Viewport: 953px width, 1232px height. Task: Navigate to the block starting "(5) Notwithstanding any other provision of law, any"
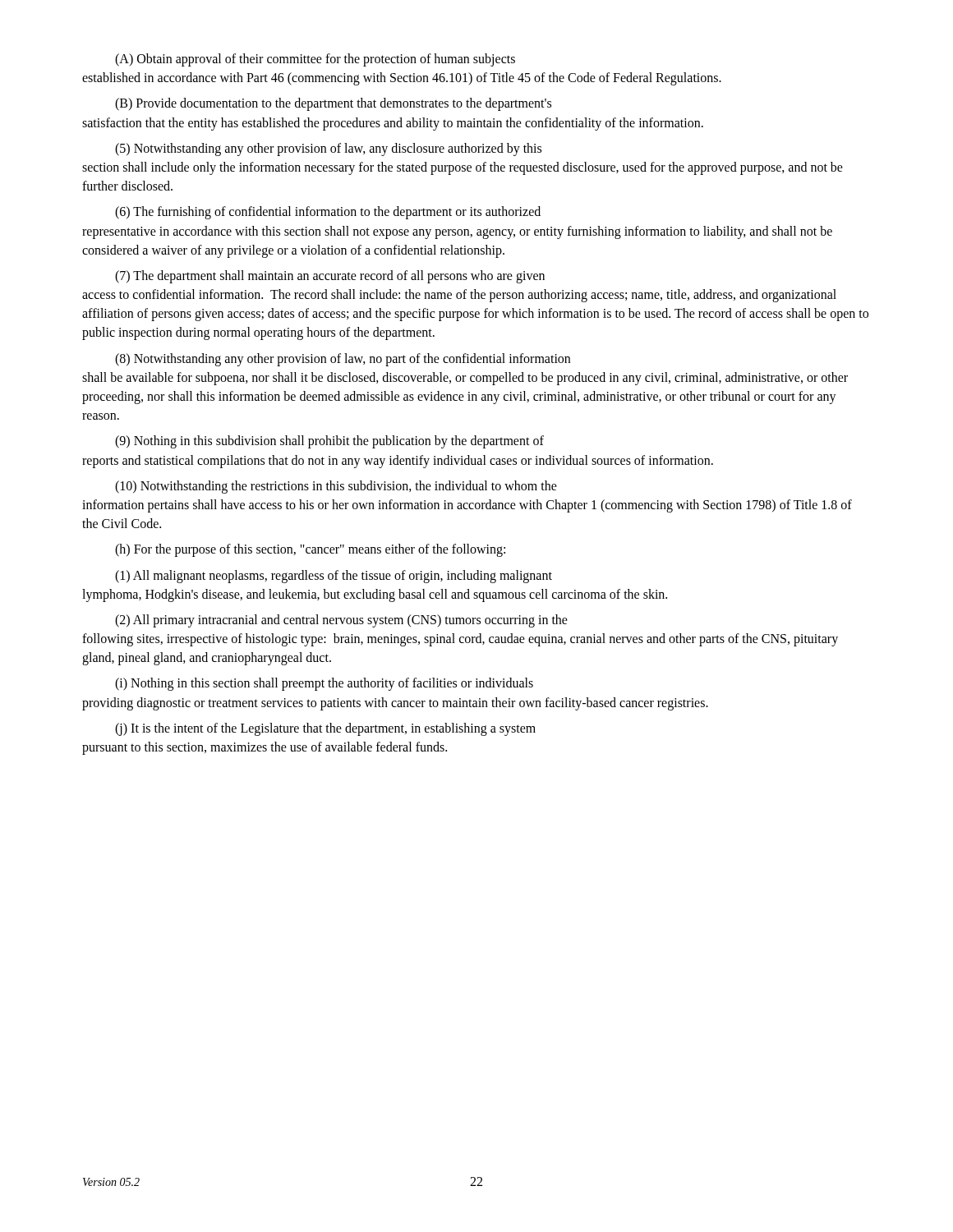click(x=476, y=167)
